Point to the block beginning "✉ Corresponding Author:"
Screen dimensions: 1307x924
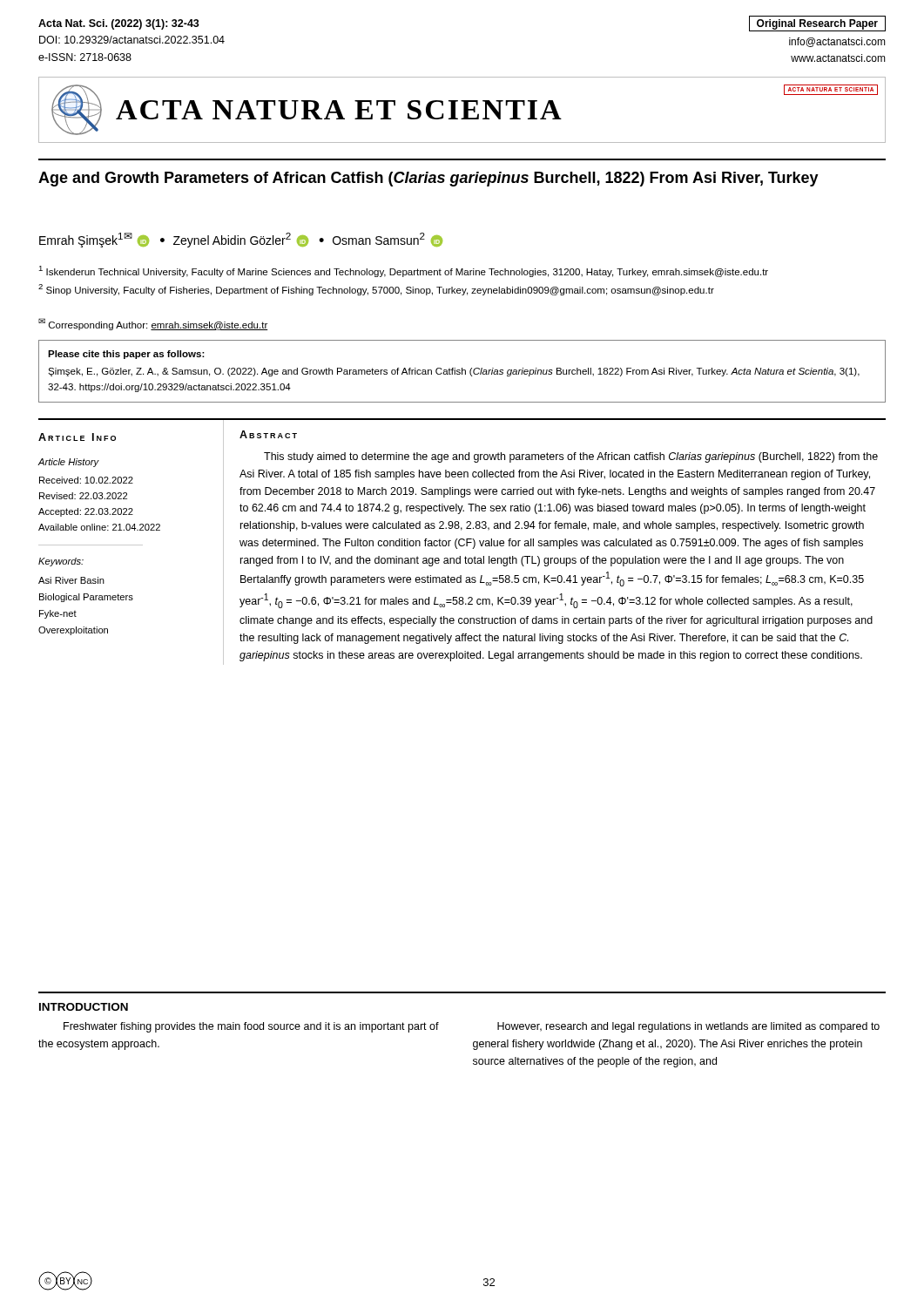tap(153, 323)
